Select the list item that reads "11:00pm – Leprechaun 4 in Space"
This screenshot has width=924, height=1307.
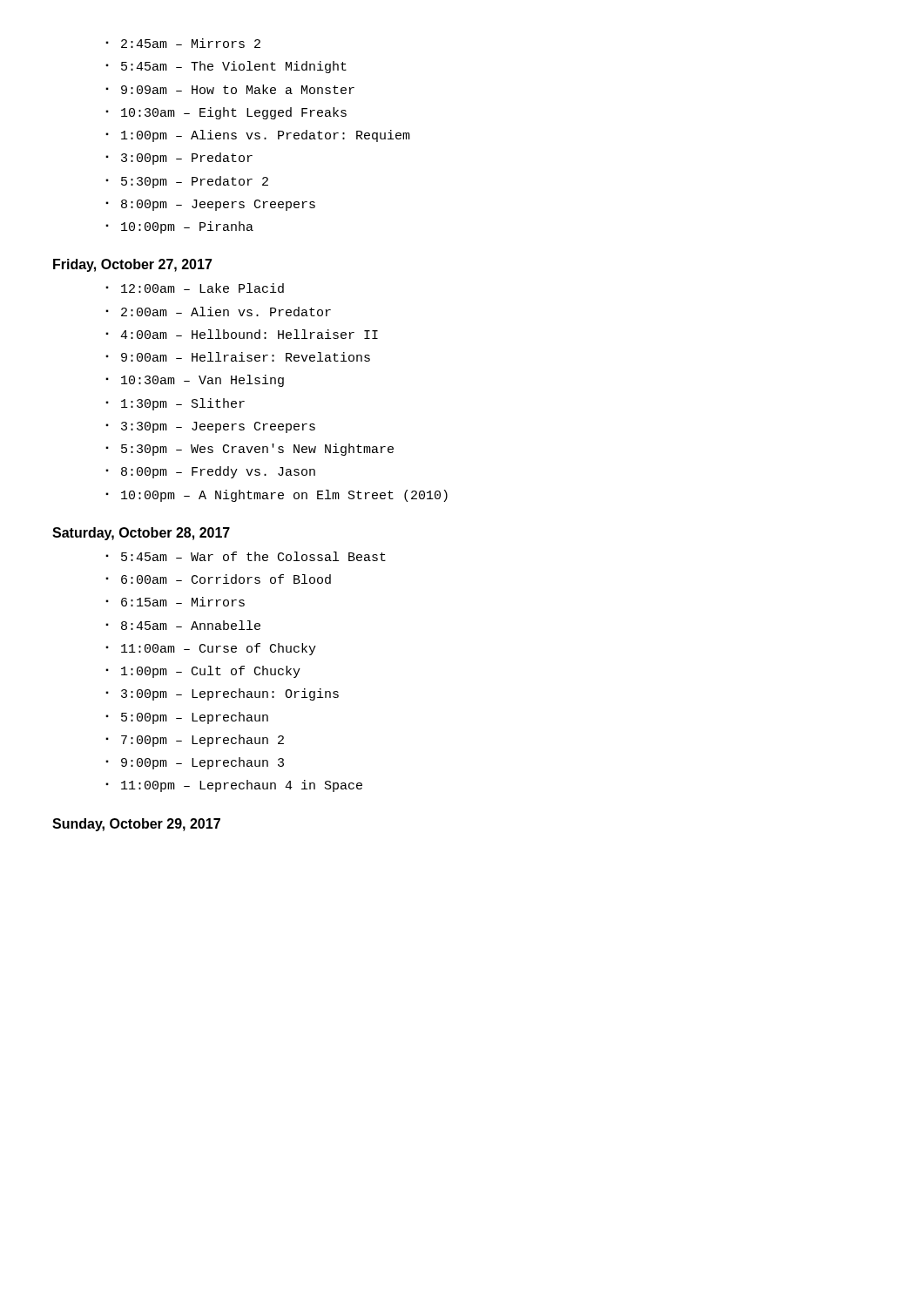click(242, 787)
